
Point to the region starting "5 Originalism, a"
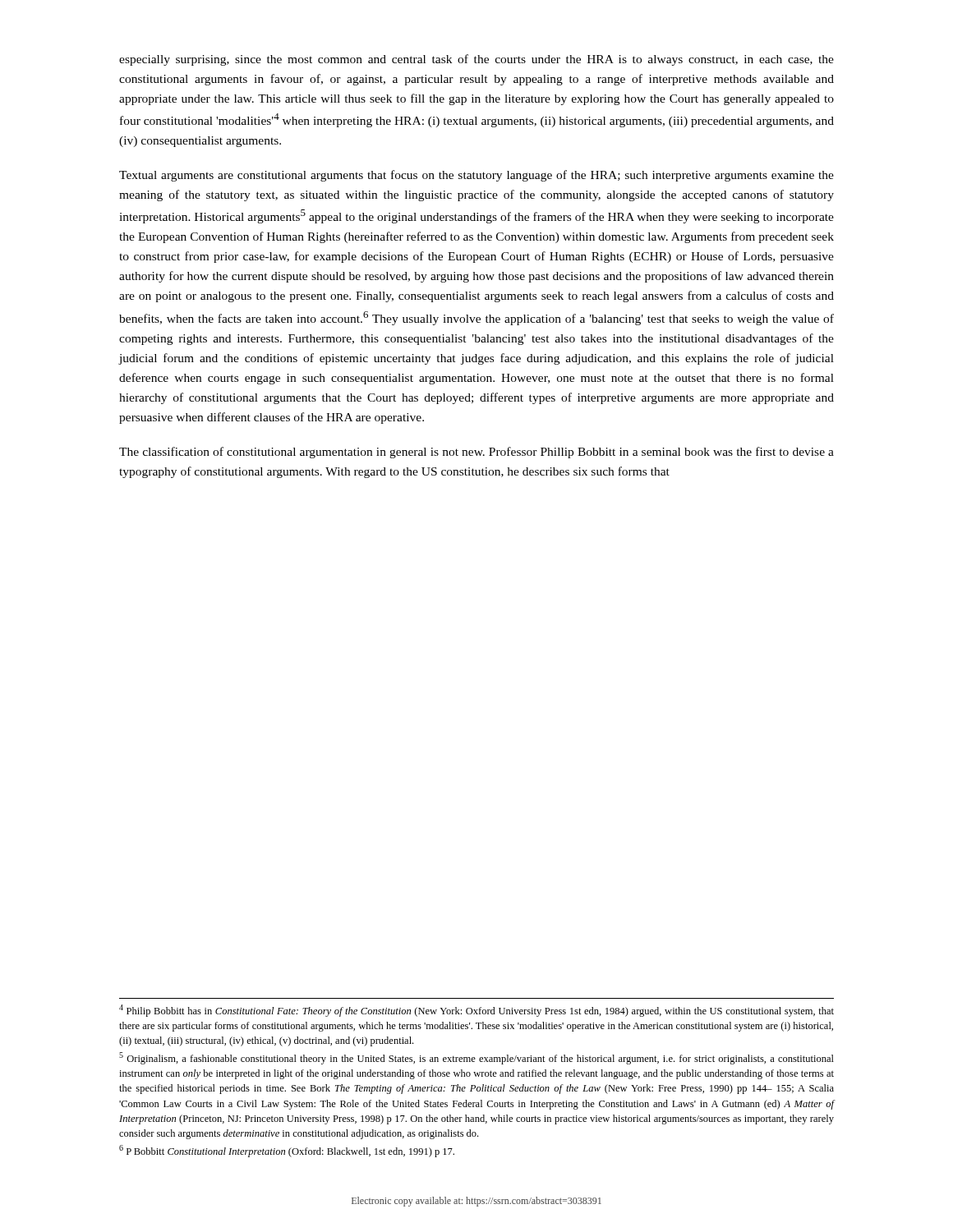click(476, 1095)
